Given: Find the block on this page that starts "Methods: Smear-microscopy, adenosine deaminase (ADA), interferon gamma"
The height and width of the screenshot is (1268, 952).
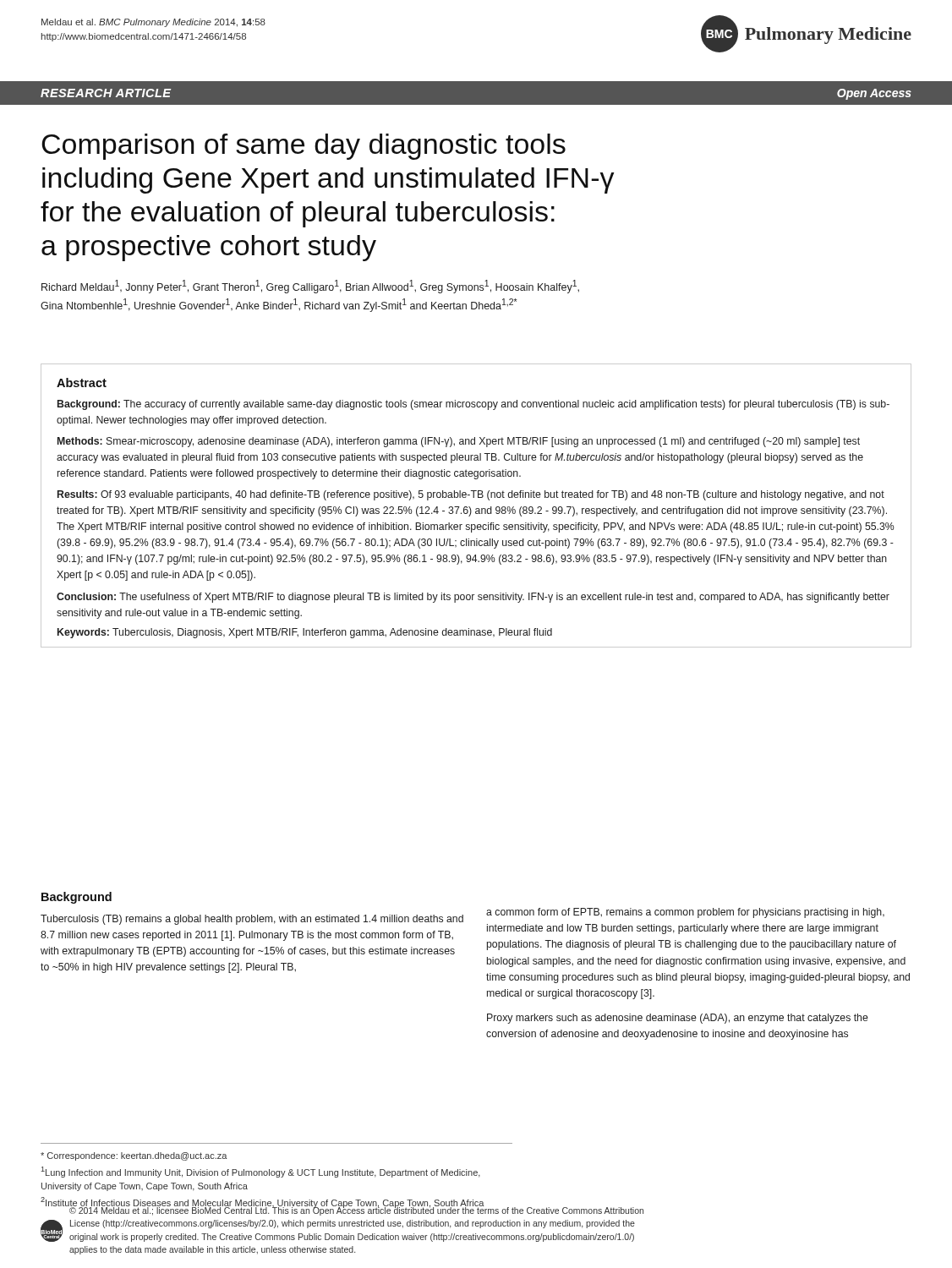Looking at the screenshot, I should click(x=460, y=457).
